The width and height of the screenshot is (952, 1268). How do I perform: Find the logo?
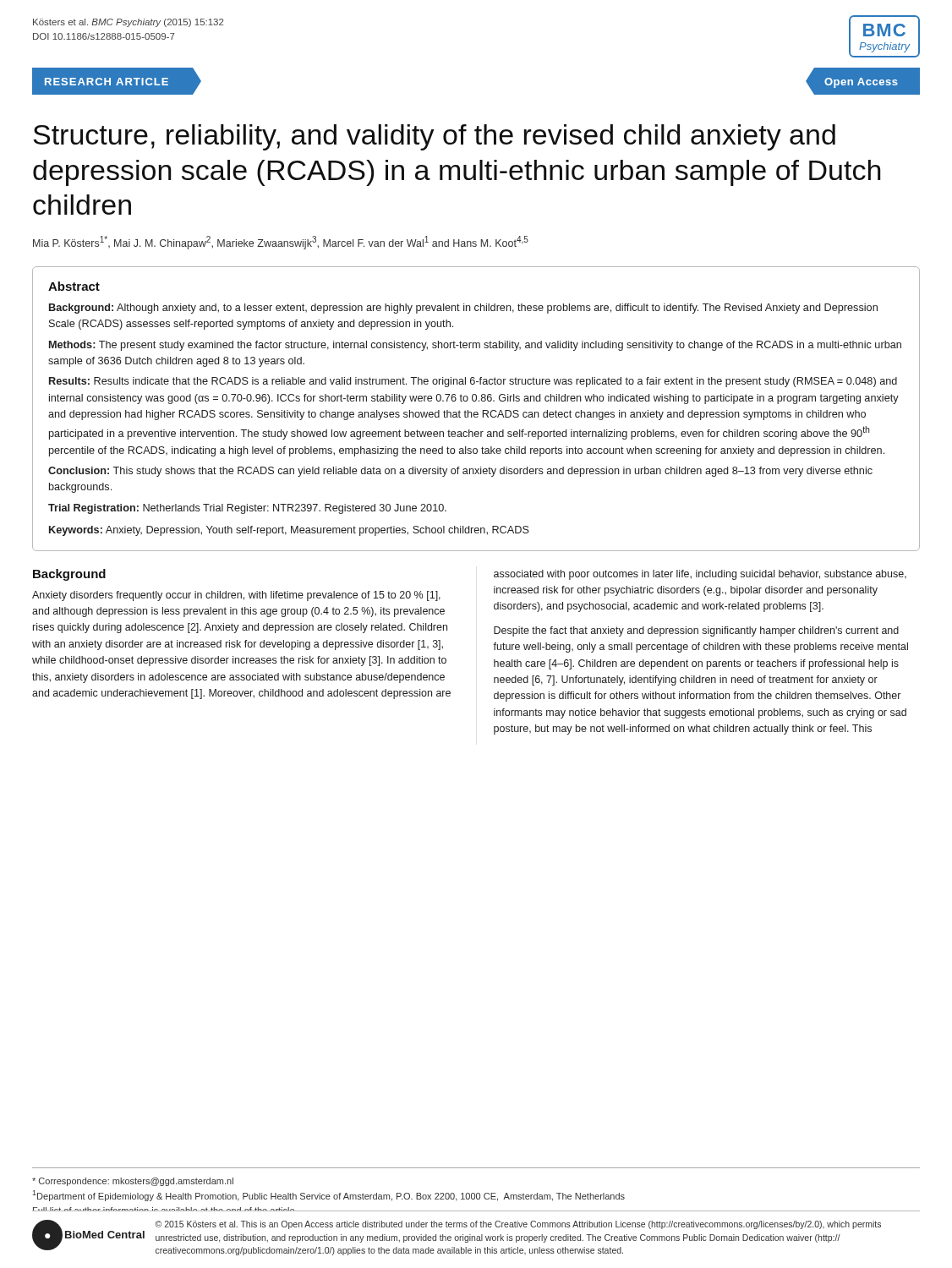coord(884,37)
